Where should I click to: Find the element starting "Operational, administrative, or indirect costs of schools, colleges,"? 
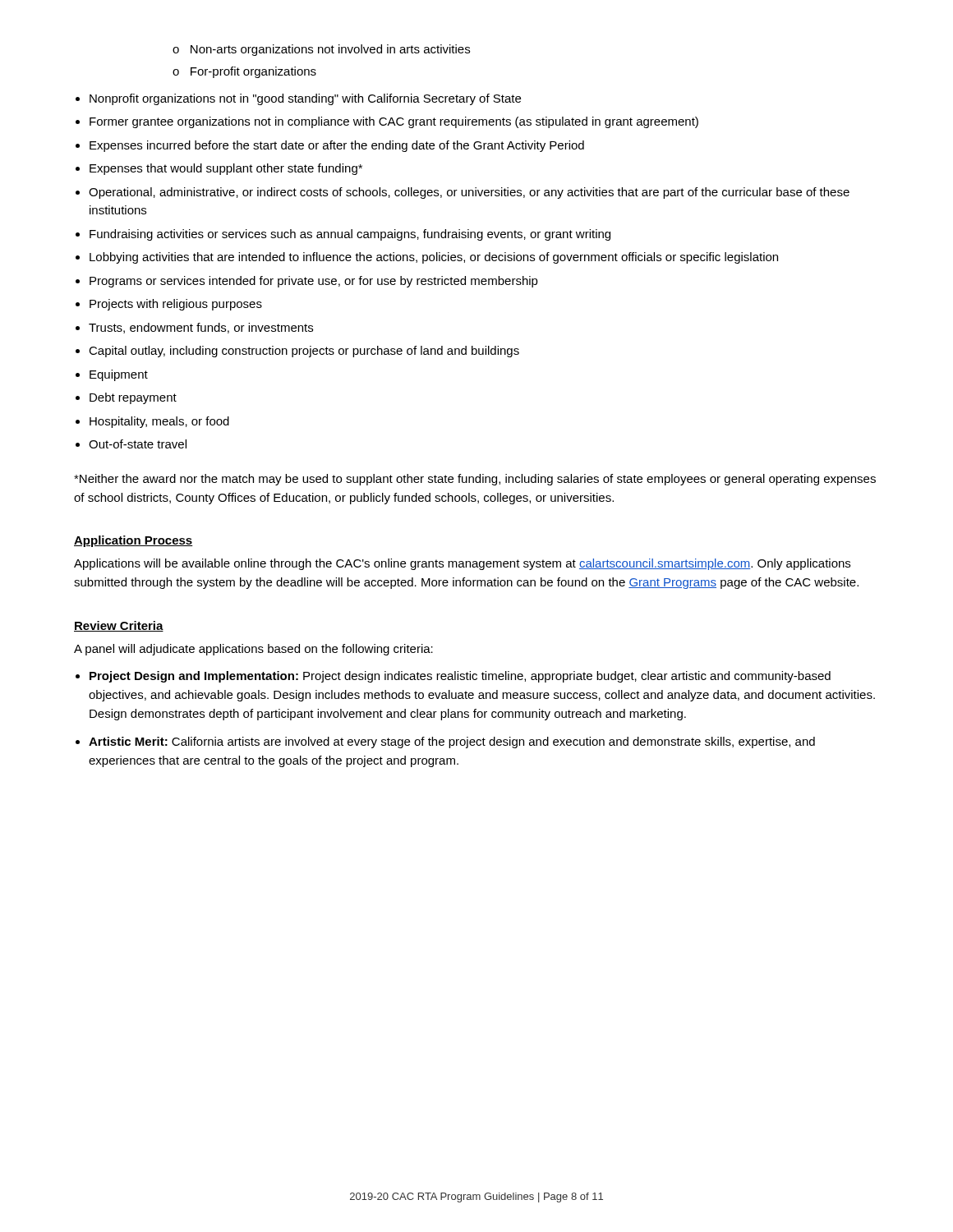point(469,201)
